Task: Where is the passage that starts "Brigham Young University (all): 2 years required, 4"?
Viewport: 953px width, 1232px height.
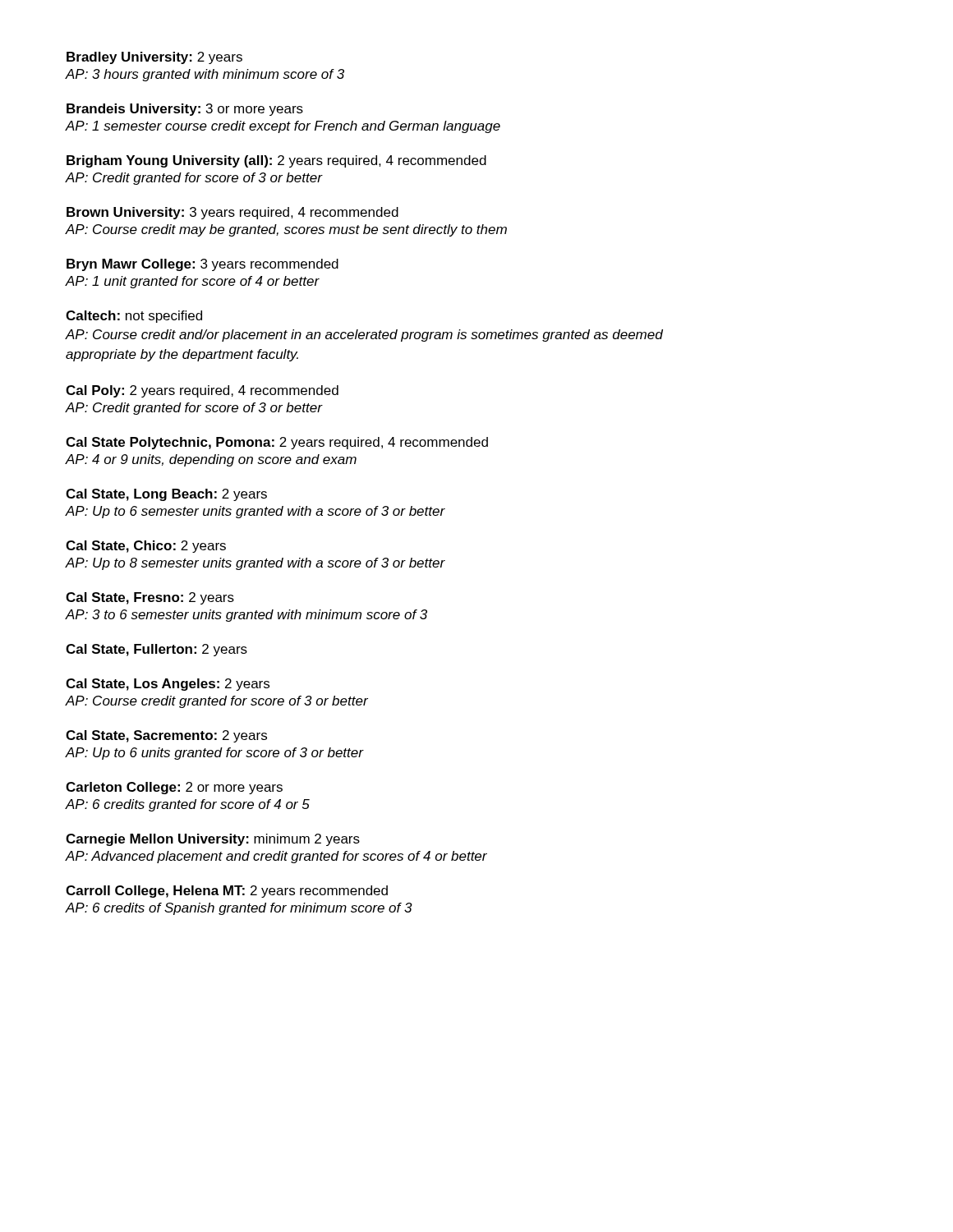Action: [x=476, y=170]
